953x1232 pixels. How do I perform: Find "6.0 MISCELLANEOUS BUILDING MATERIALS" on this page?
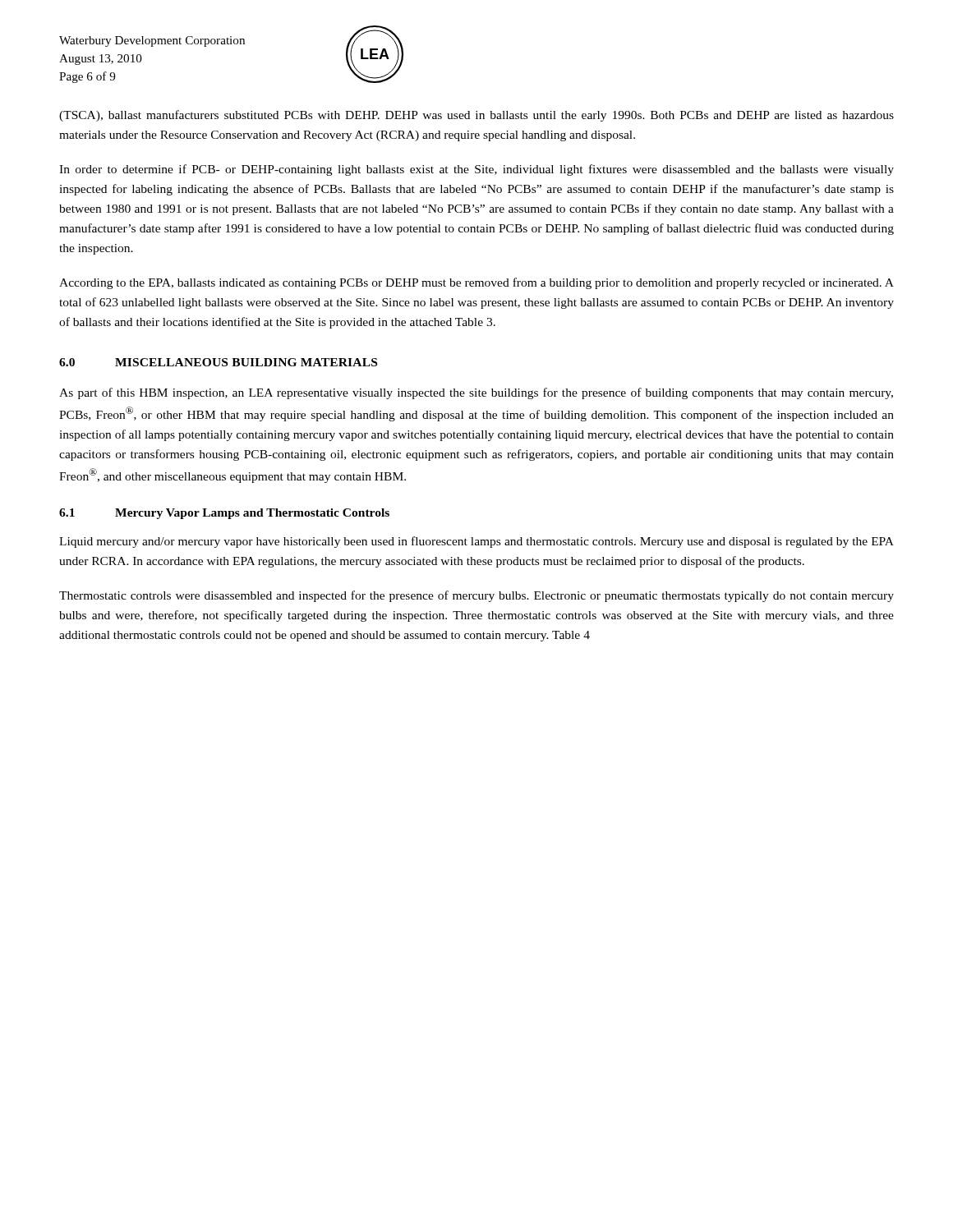pos(219,362)
